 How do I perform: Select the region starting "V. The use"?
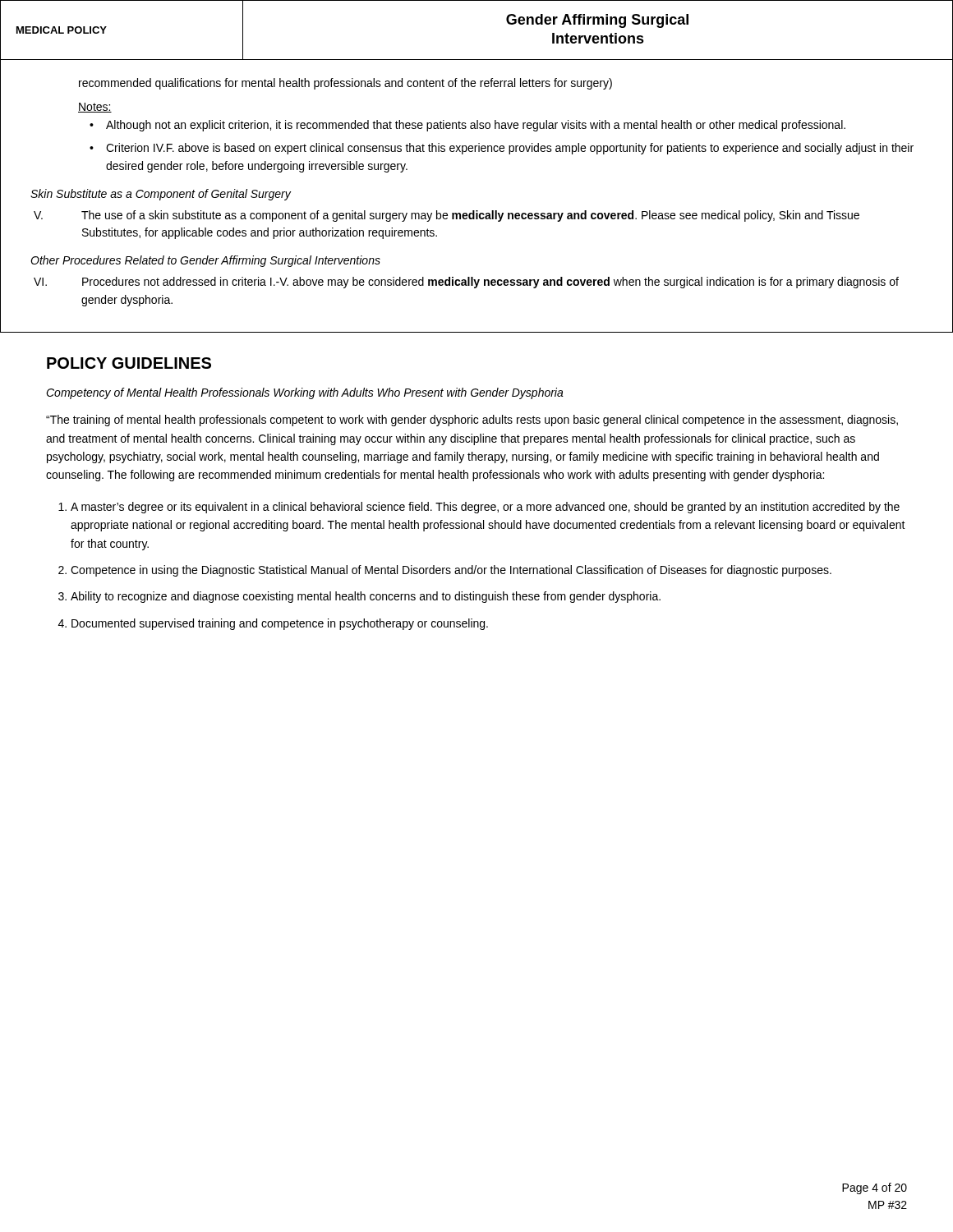click(x=476, y=224)
